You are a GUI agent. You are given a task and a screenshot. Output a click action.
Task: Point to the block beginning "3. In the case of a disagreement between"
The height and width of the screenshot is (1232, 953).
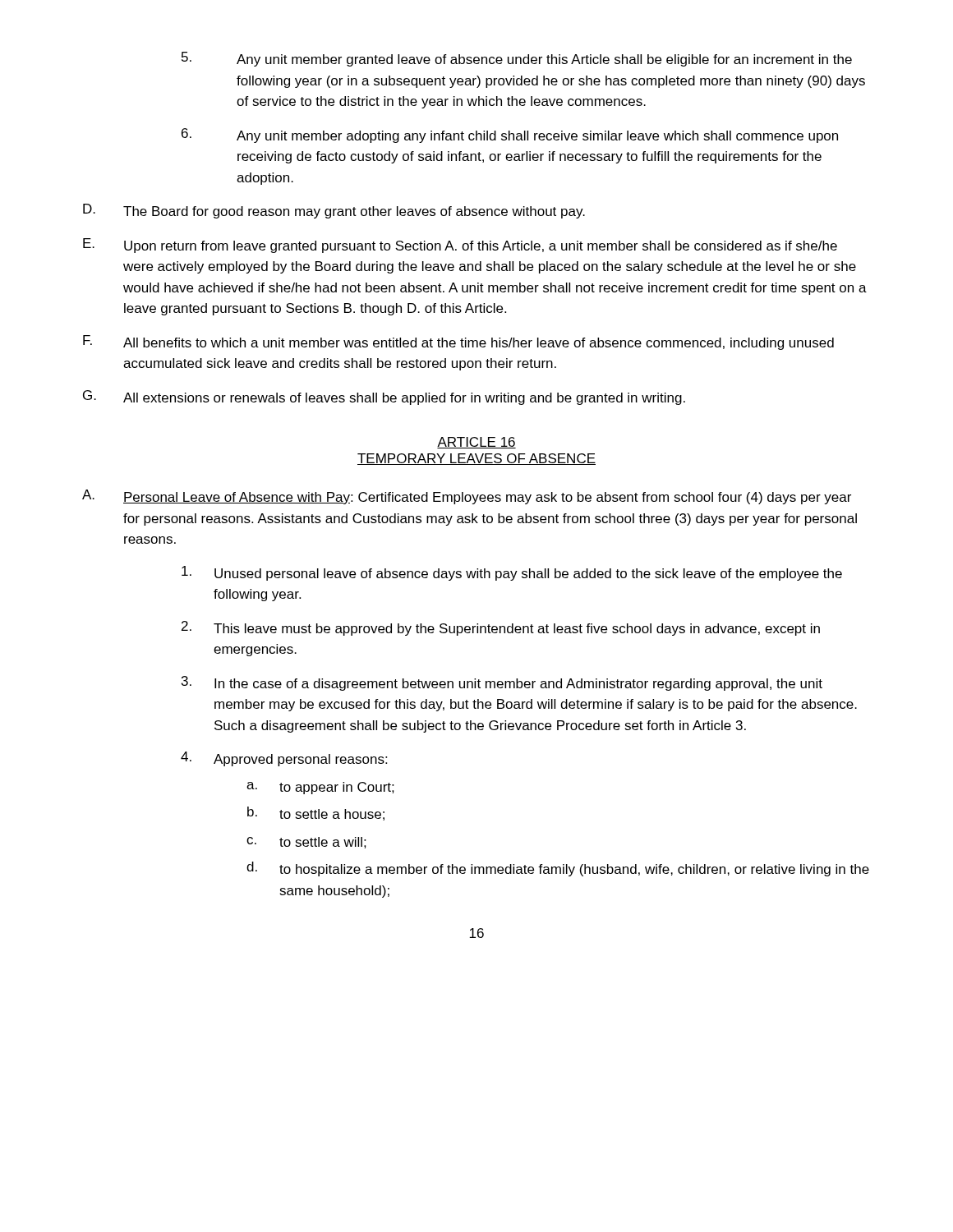[526, 704]
